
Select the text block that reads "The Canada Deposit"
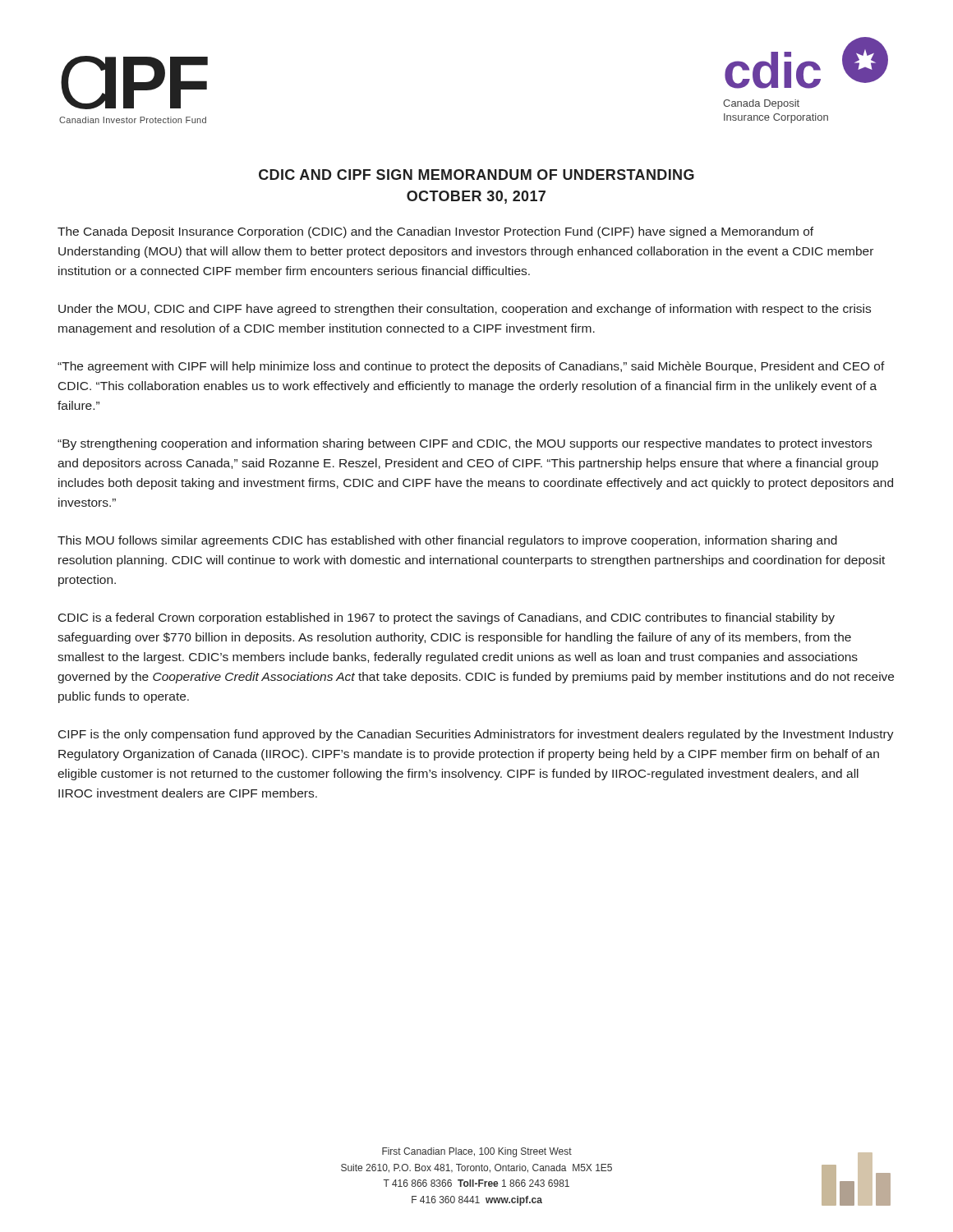pyautogui.click(x=466, y=251)
